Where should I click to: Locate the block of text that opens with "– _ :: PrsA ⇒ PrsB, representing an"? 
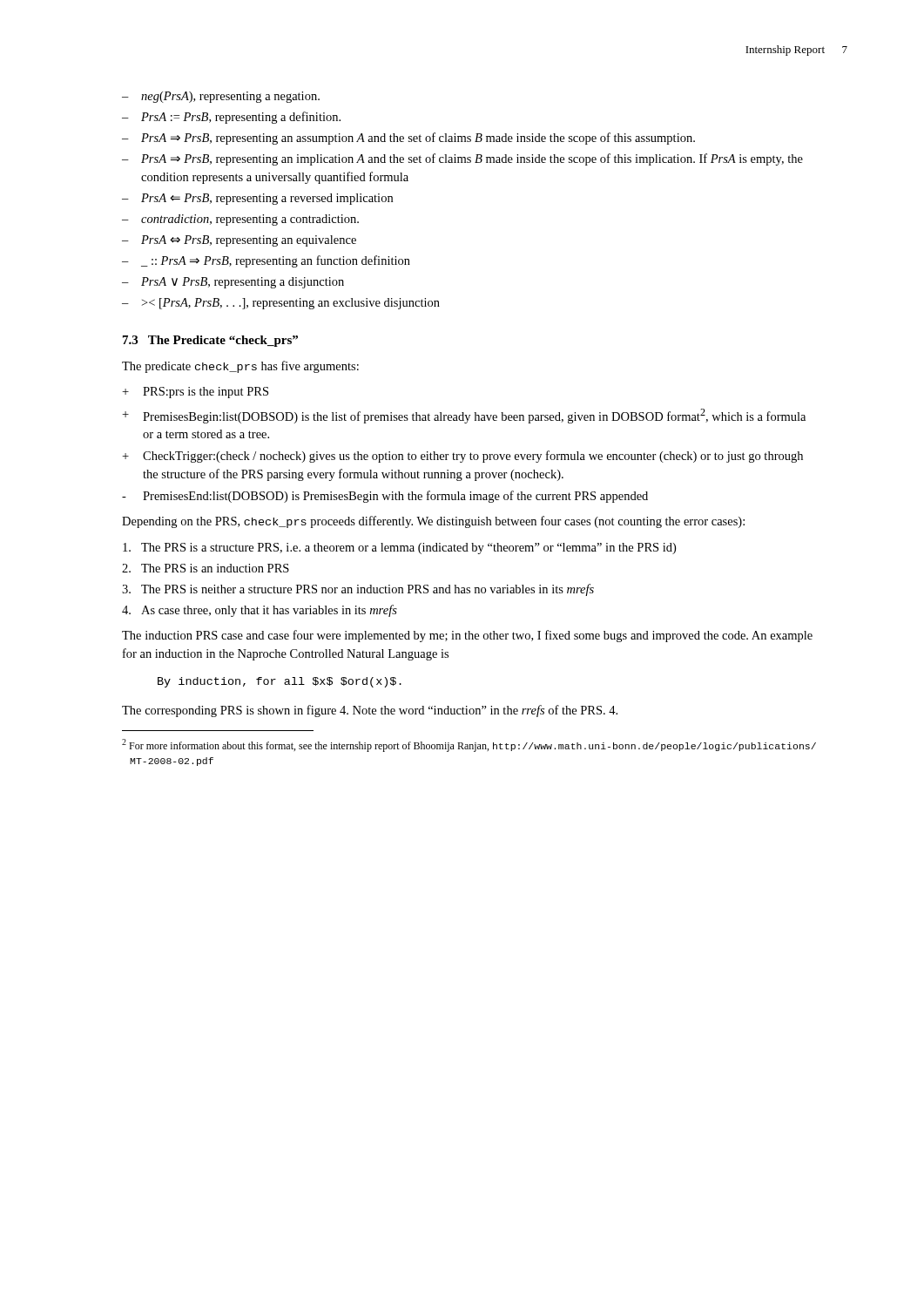point(266,261)
